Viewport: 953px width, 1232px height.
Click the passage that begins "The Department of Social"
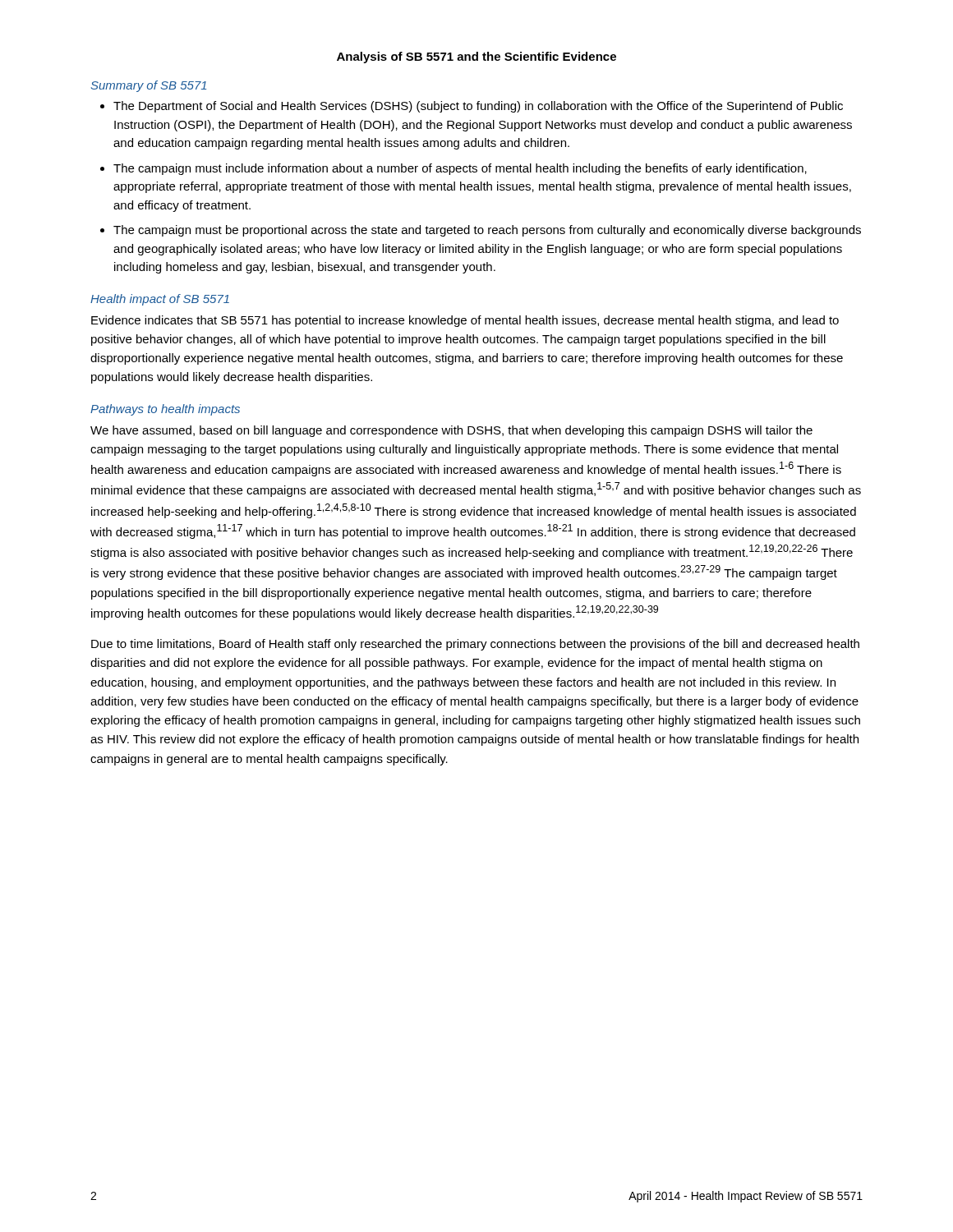coord(483,124)
